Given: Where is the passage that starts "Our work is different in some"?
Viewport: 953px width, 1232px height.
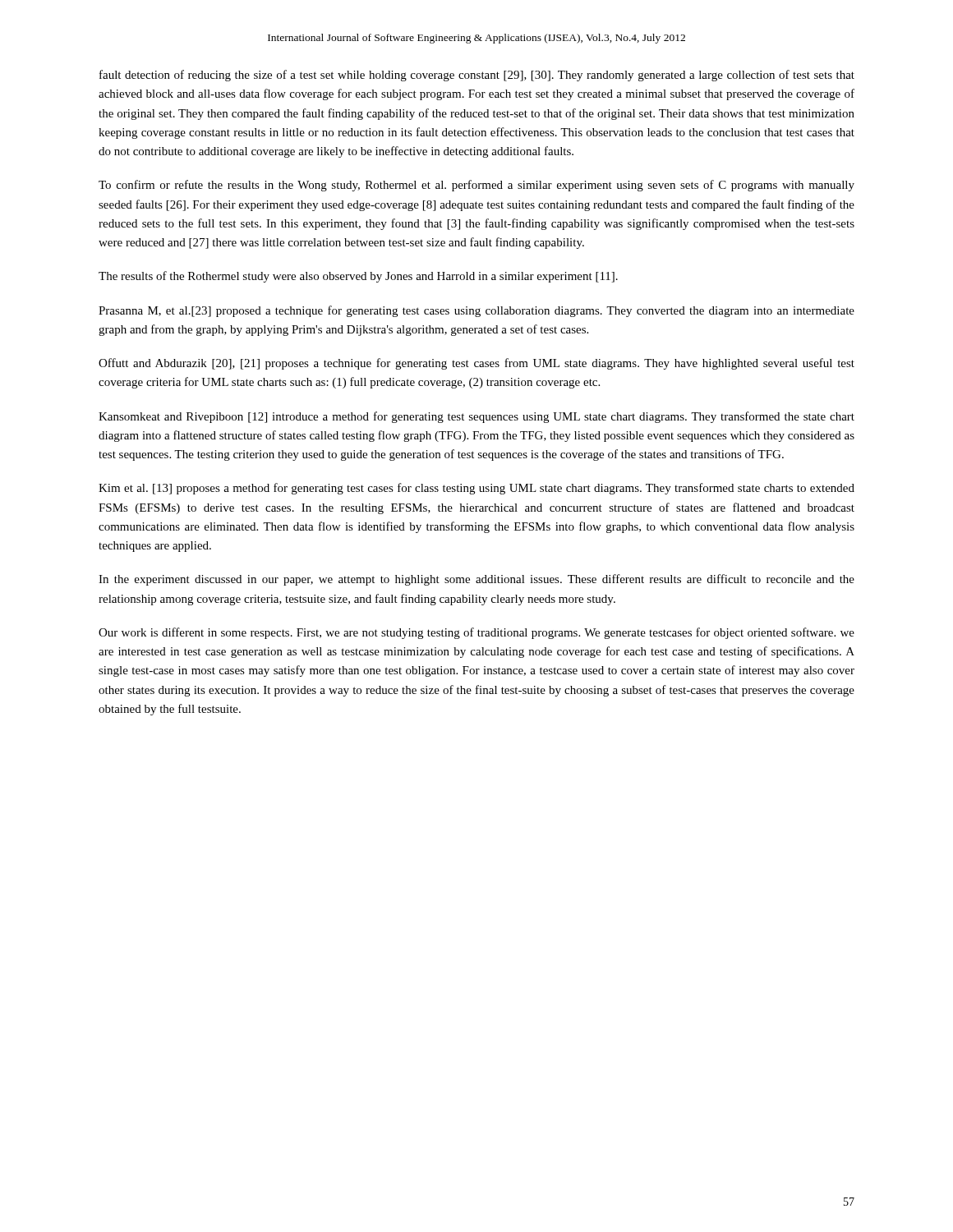Looking at the screenshot, I should 476,670.
